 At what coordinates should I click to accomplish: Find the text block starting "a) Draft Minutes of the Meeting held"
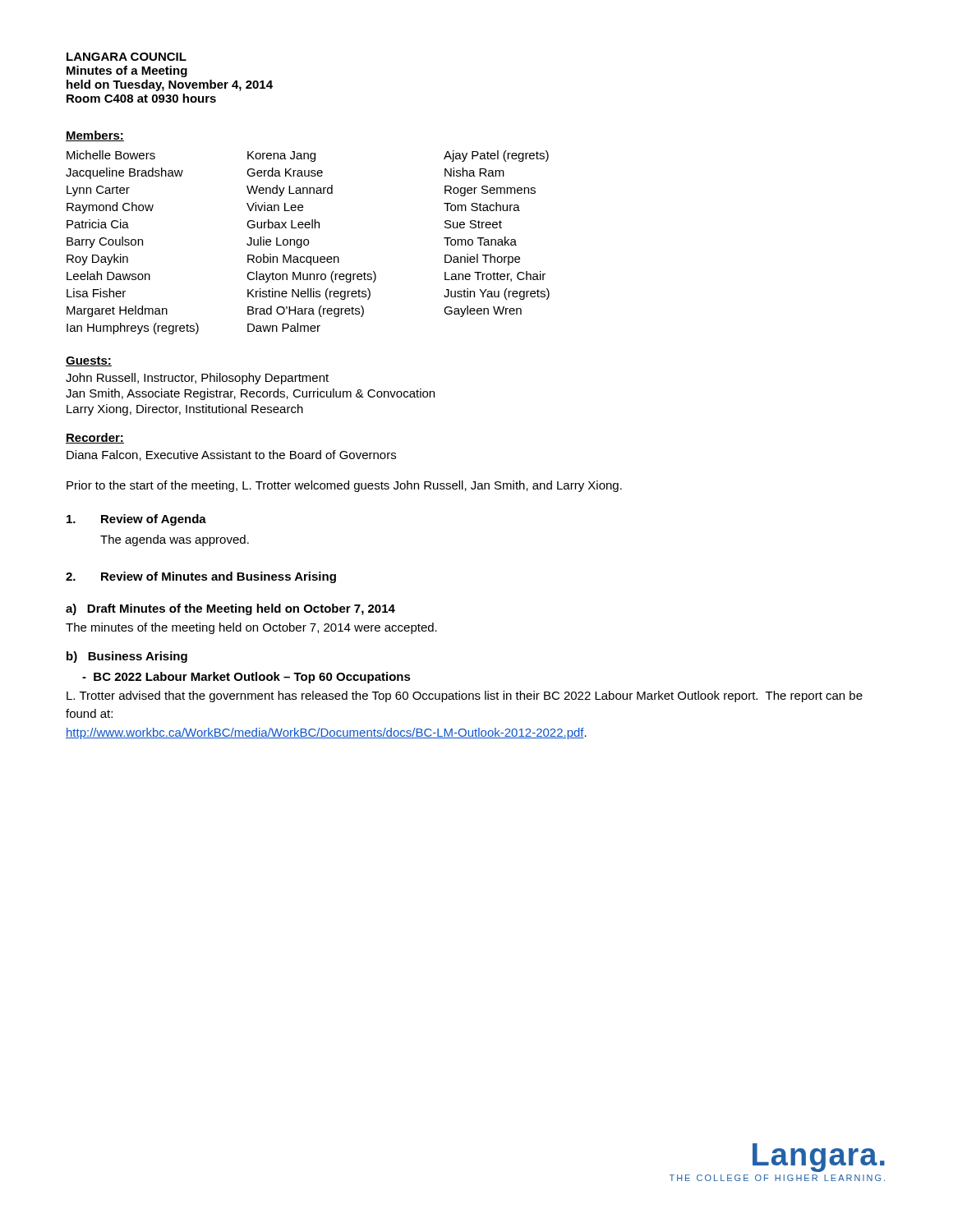[230, 608]
